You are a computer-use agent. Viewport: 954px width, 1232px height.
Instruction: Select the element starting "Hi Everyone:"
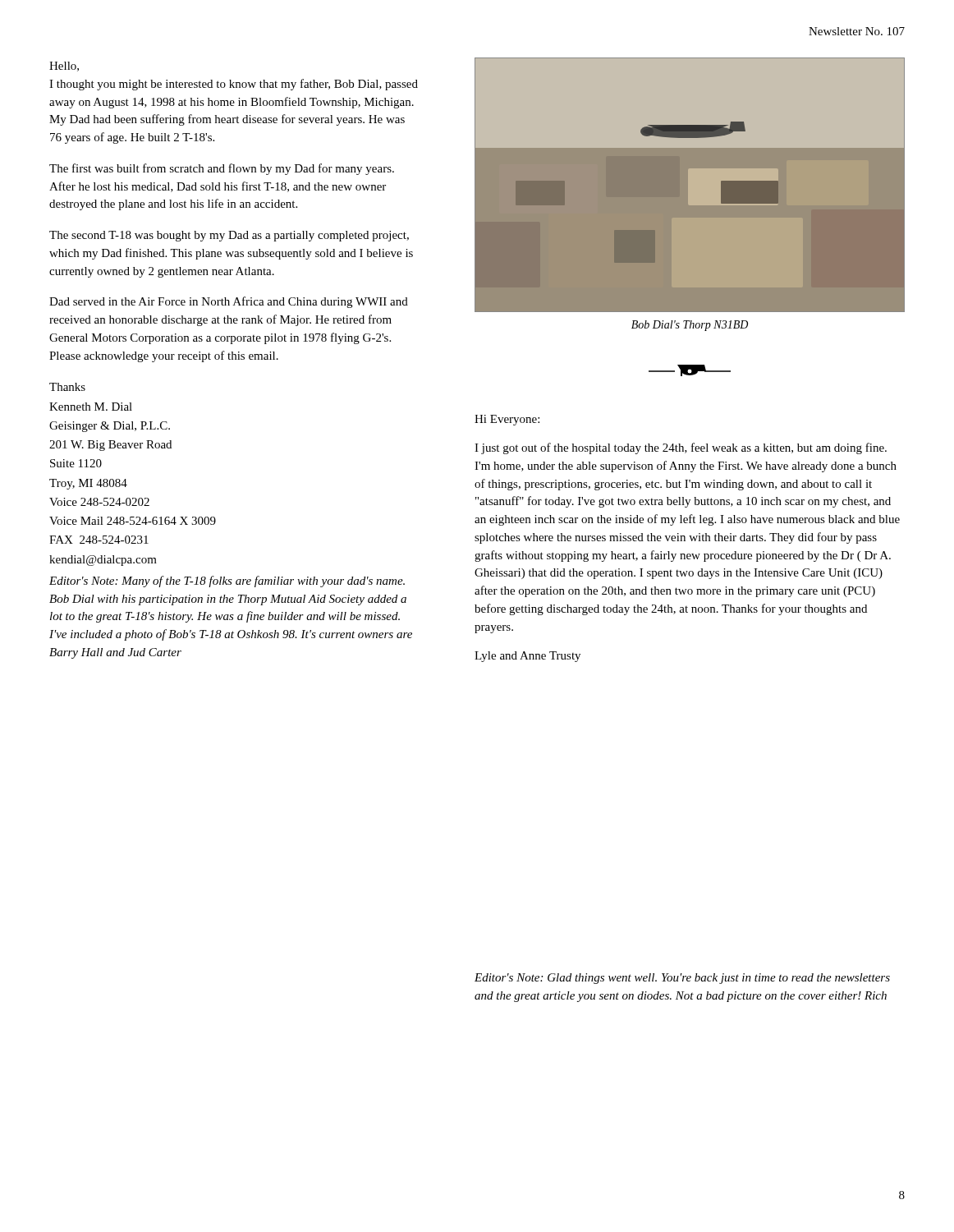pos(507,420)
